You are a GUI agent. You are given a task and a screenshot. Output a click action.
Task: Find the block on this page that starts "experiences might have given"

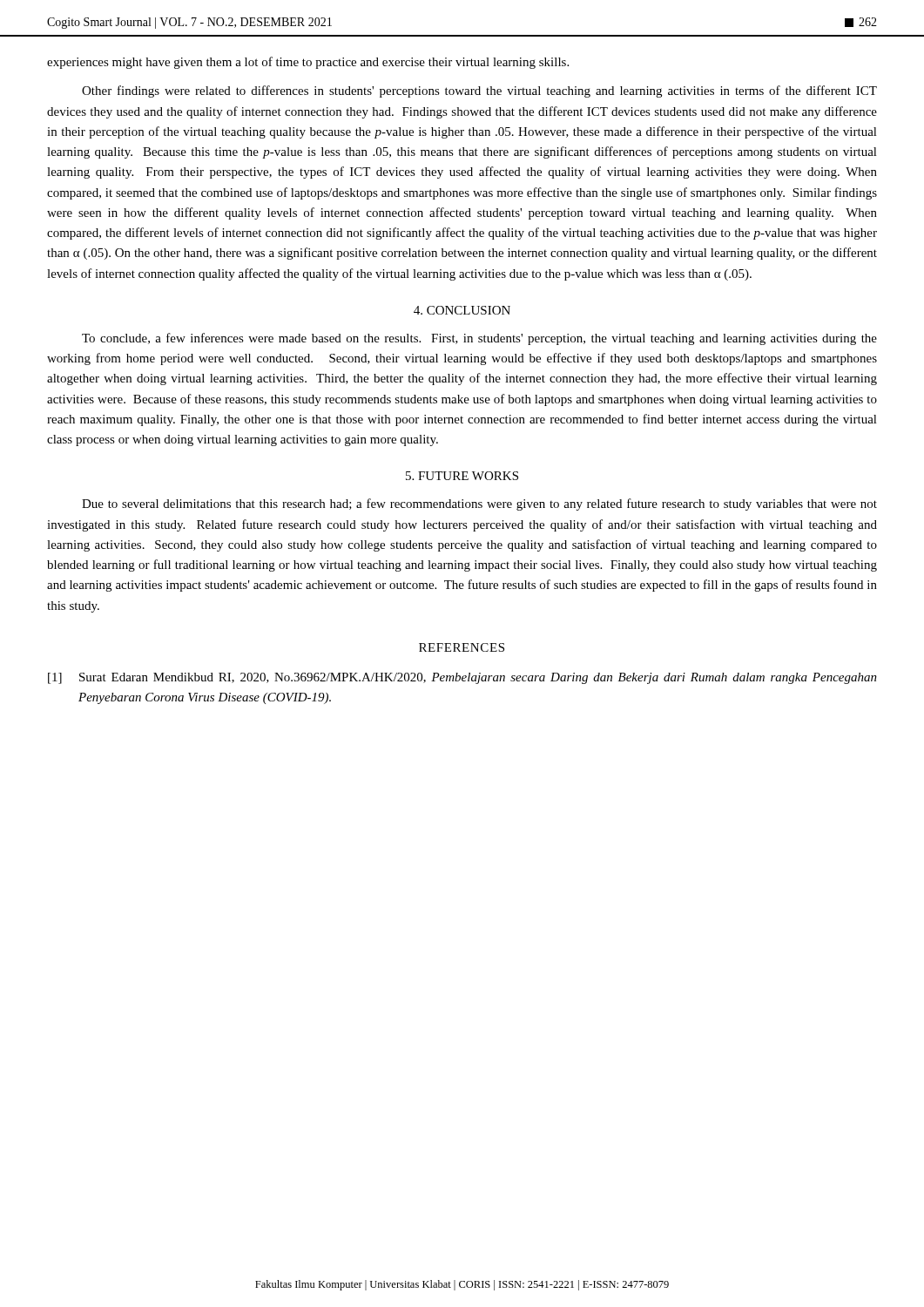click(x=308, y=62)
